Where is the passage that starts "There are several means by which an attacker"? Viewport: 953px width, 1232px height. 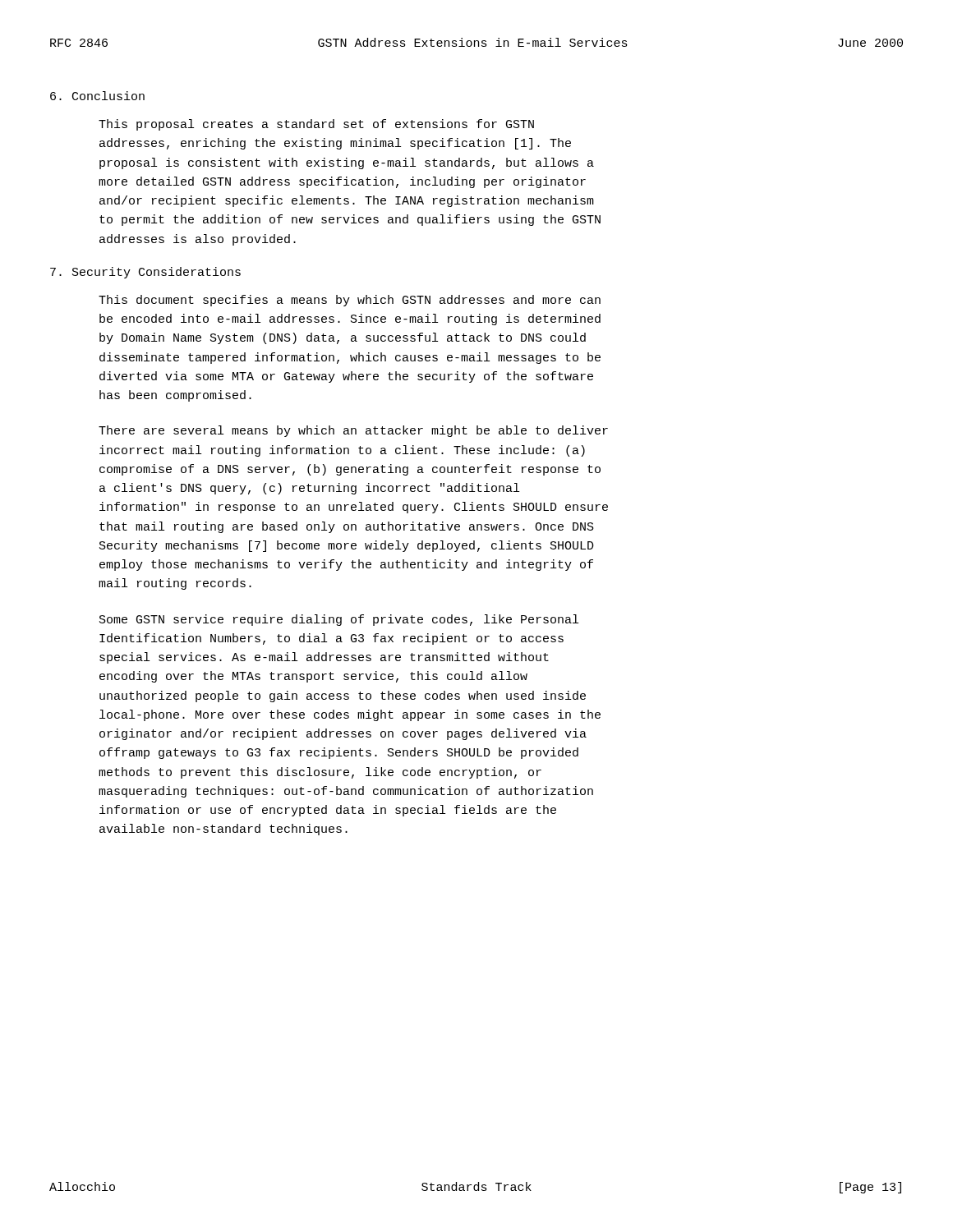354,508
